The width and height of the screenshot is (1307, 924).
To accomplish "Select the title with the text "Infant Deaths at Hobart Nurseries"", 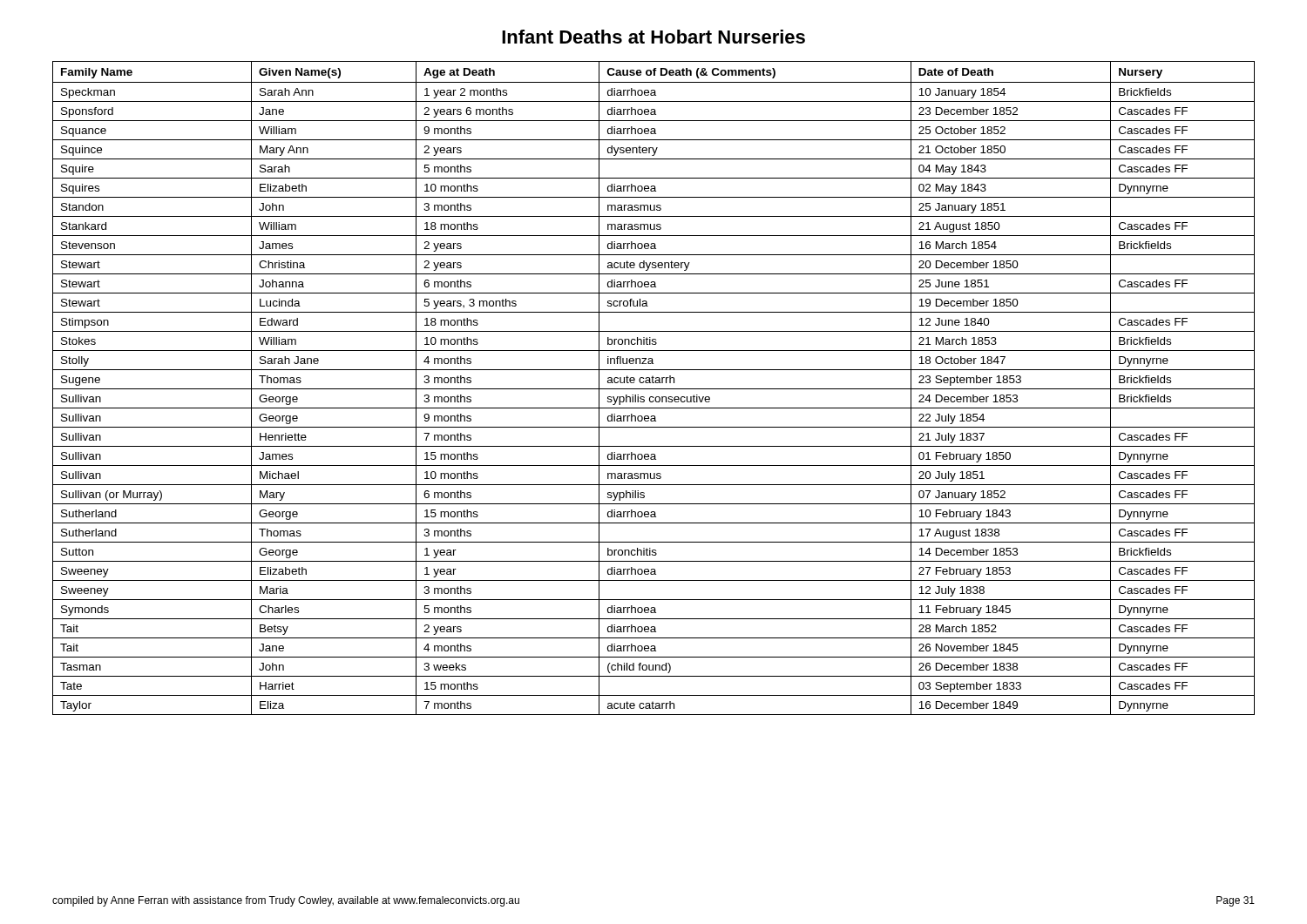I will click(654, 37).
